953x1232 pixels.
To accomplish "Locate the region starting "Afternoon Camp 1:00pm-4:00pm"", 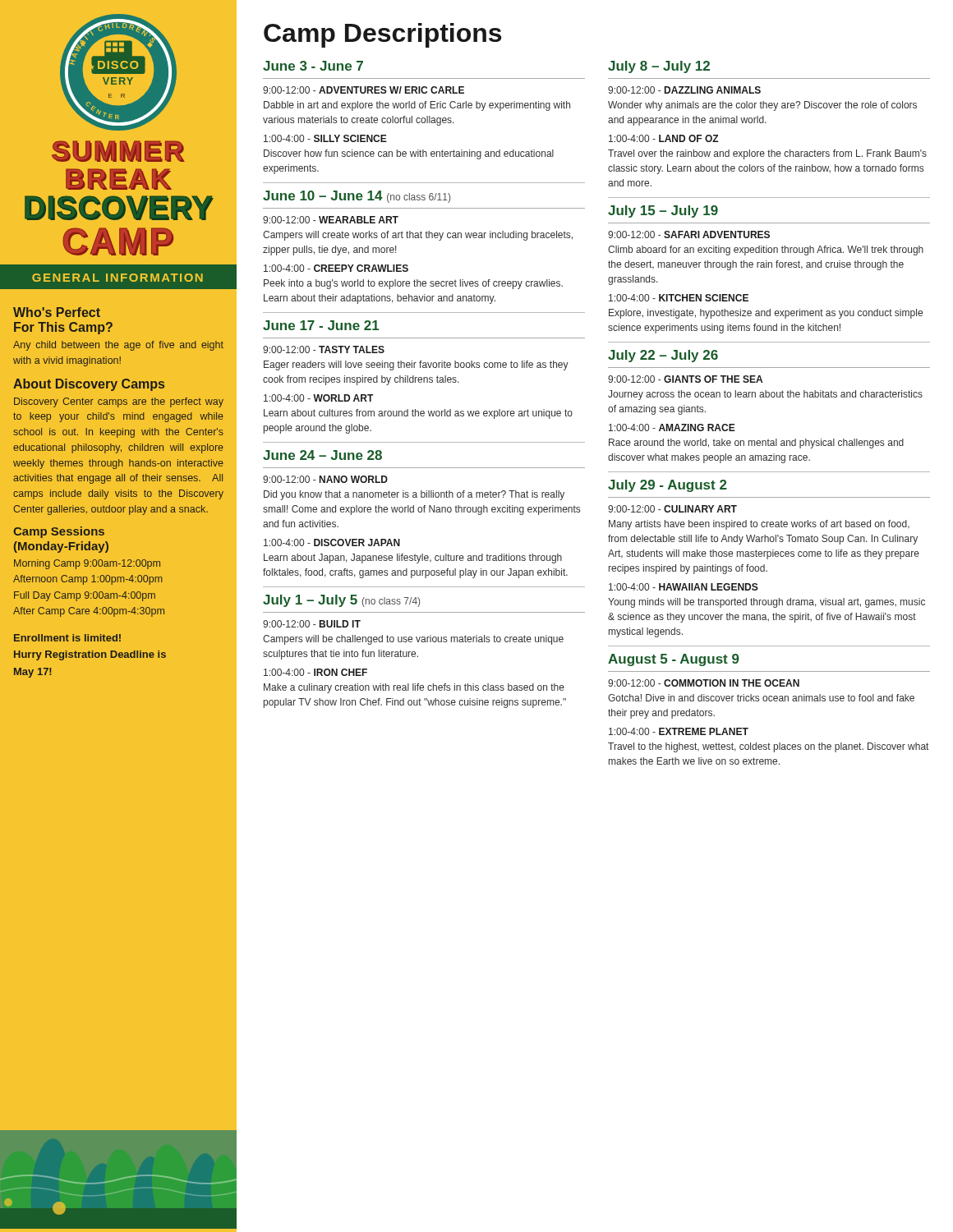I will click(x=88, y=579).
